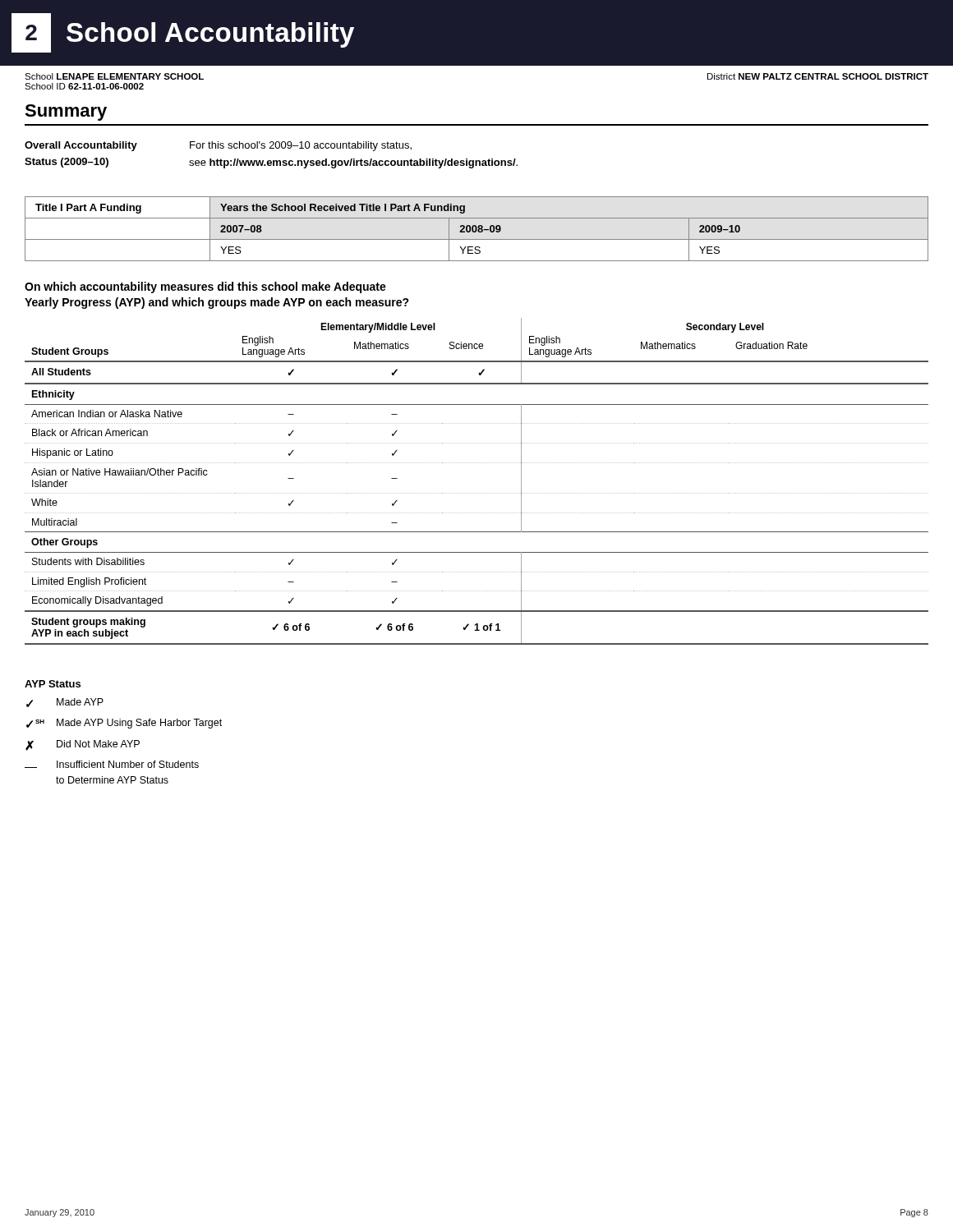Locate the table with the text "Years the School Received Title"
953x1232 pixels.
476,225
